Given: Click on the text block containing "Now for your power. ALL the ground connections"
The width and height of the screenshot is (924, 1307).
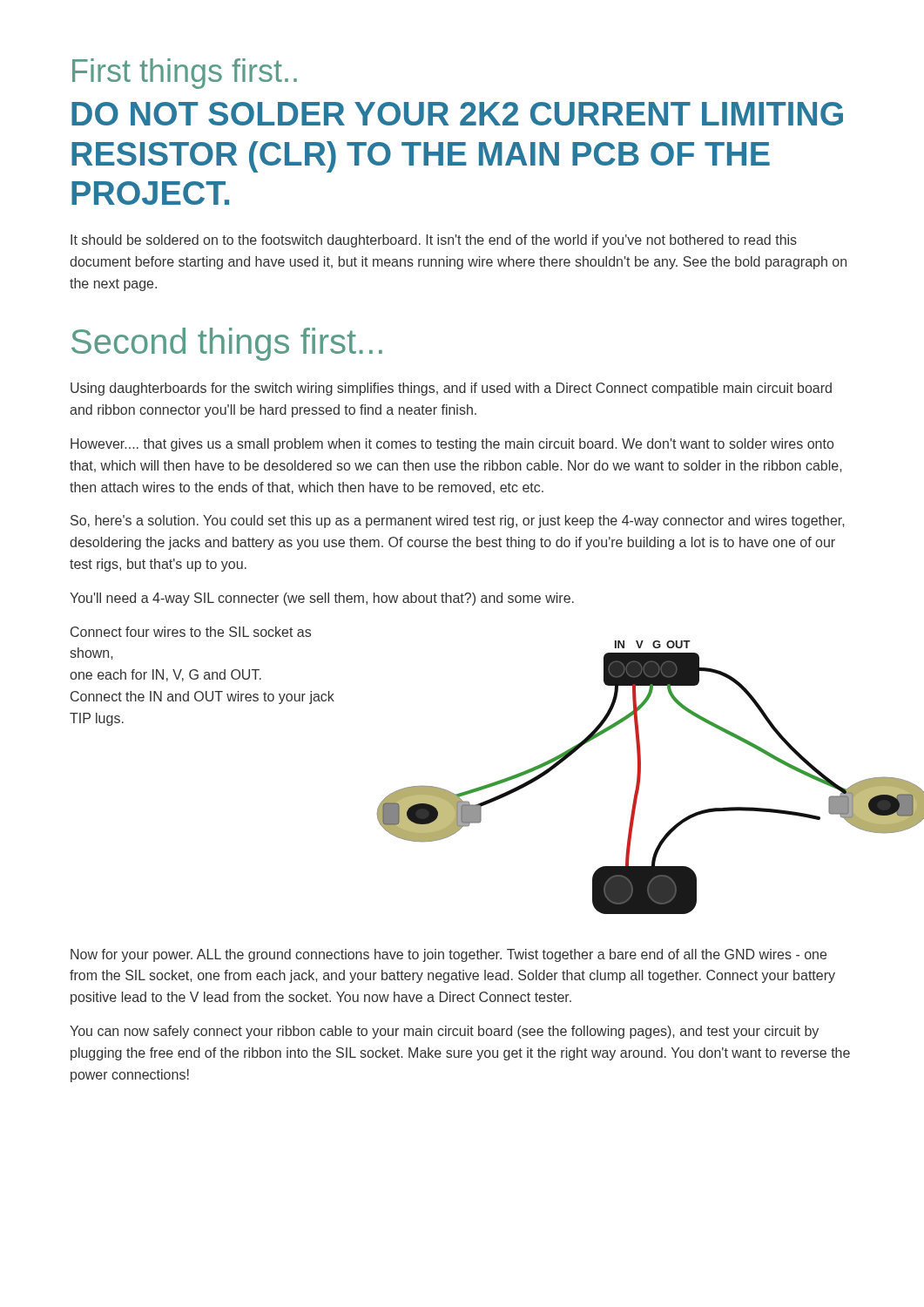Looking at the screenshot, I should (462, 977).
